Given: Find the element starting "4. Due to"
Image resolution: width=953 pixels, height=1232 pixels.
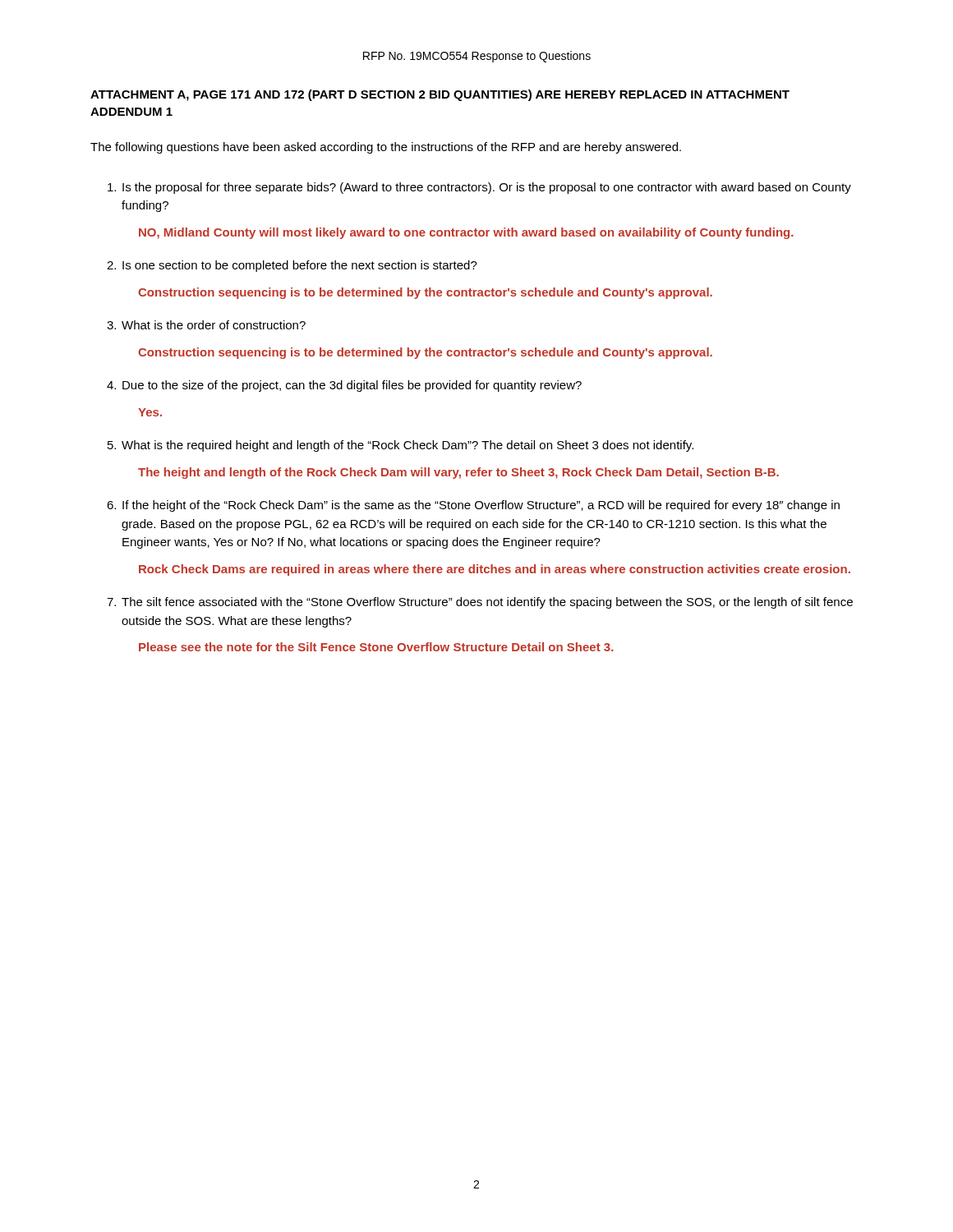Looking at the screenshot, I should [x=476, y=385].
